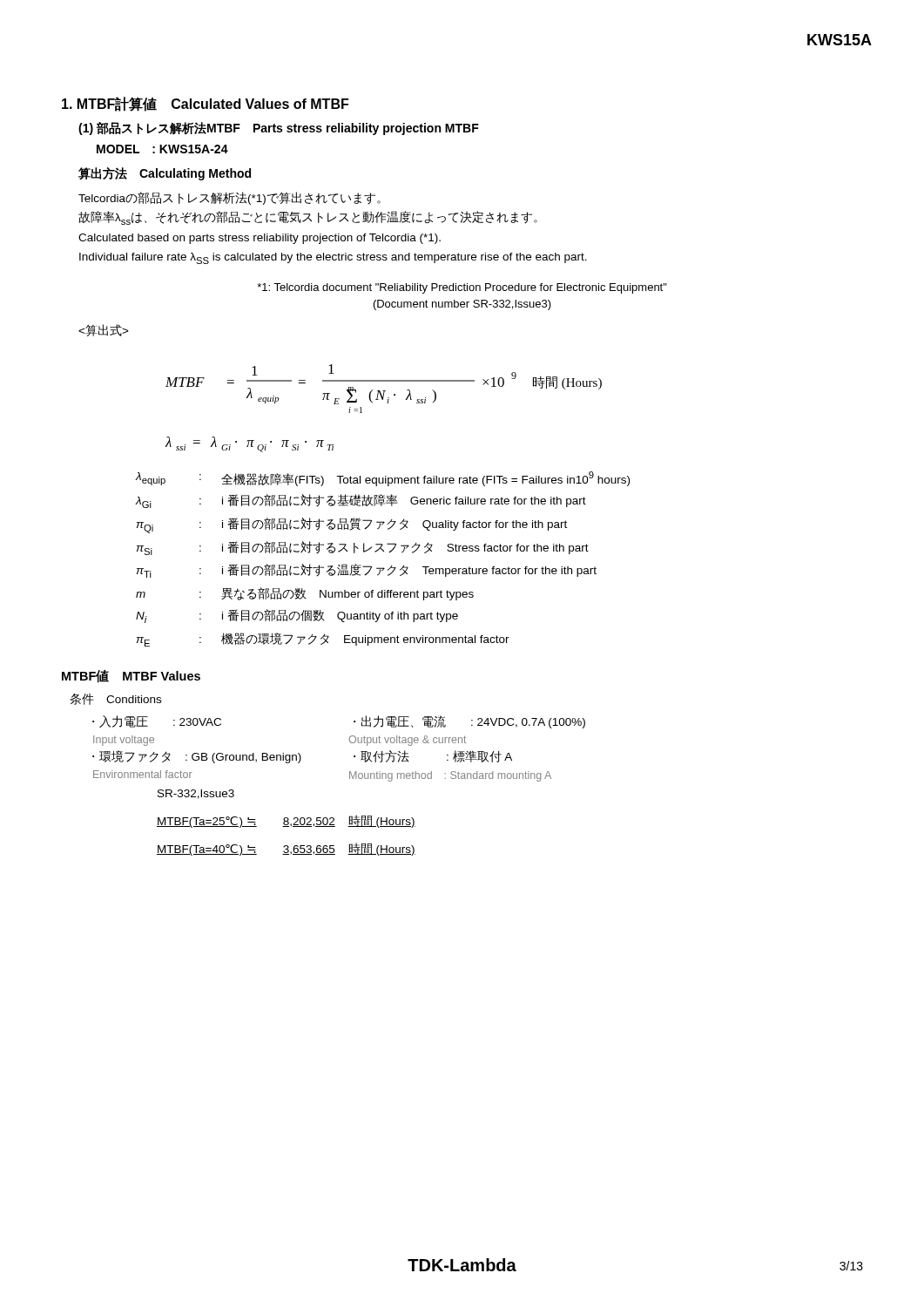The height and width of the screenshot is (1307, 924).
Task: Point to the region starting "λGi : i 番目の部品に対する基礎故障率 Generic failure rate"
Action: (383, 502)
